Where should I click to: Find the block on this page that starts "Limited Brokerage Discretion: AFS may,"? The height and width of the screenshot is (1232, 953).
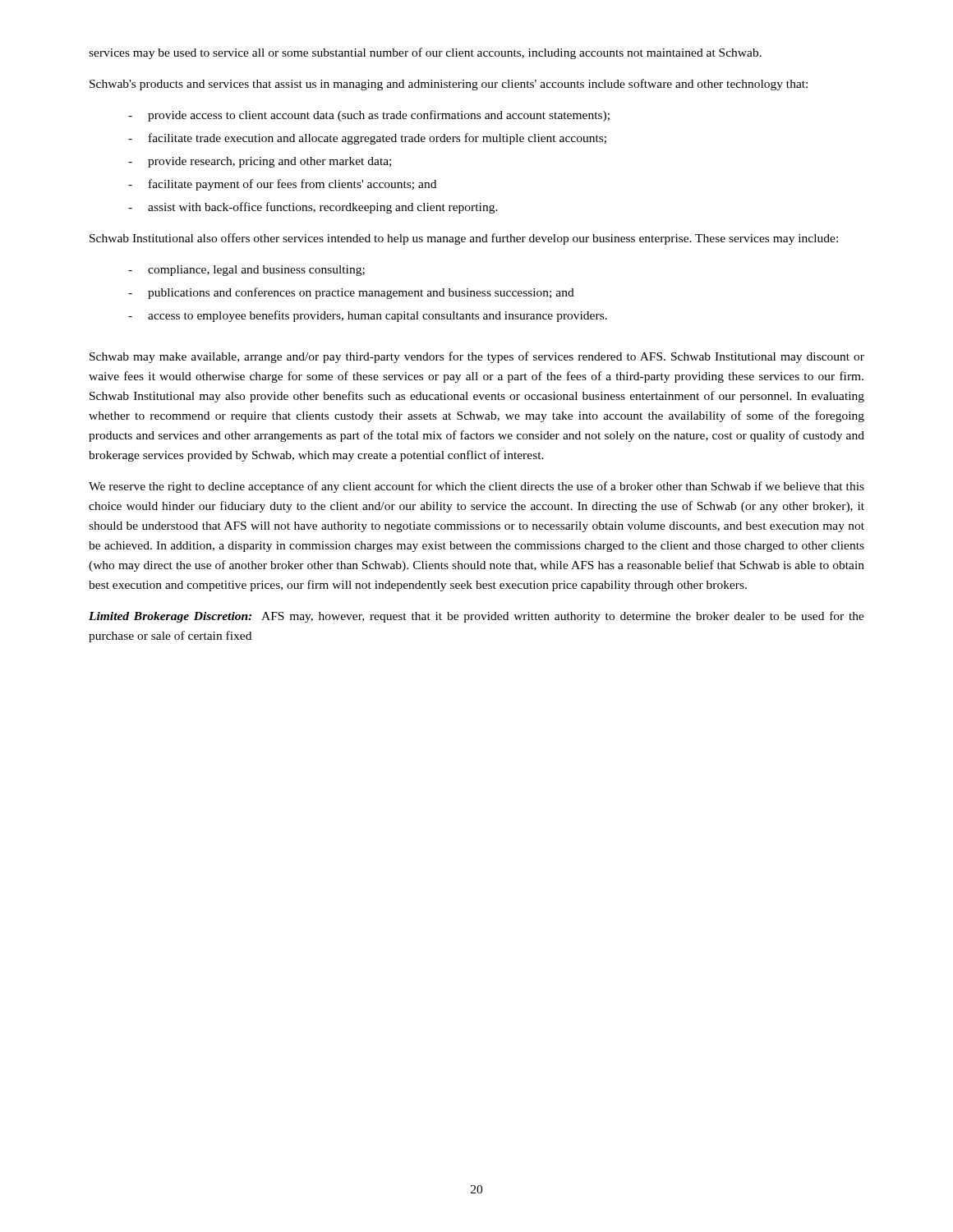[x=476, y=626]
